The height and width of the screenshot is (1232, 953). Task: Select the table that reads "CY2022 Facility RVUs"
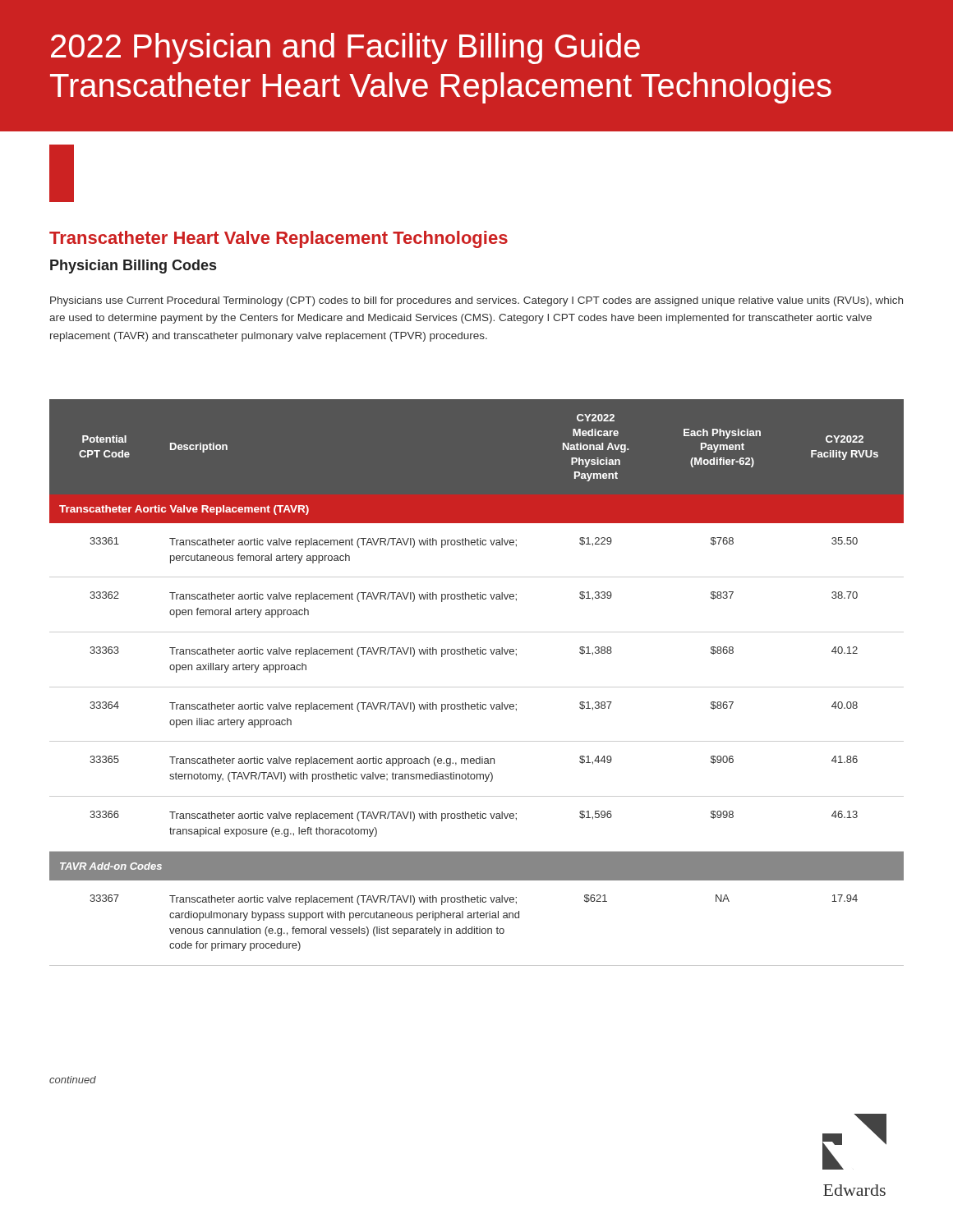click(x=476, y=683)
